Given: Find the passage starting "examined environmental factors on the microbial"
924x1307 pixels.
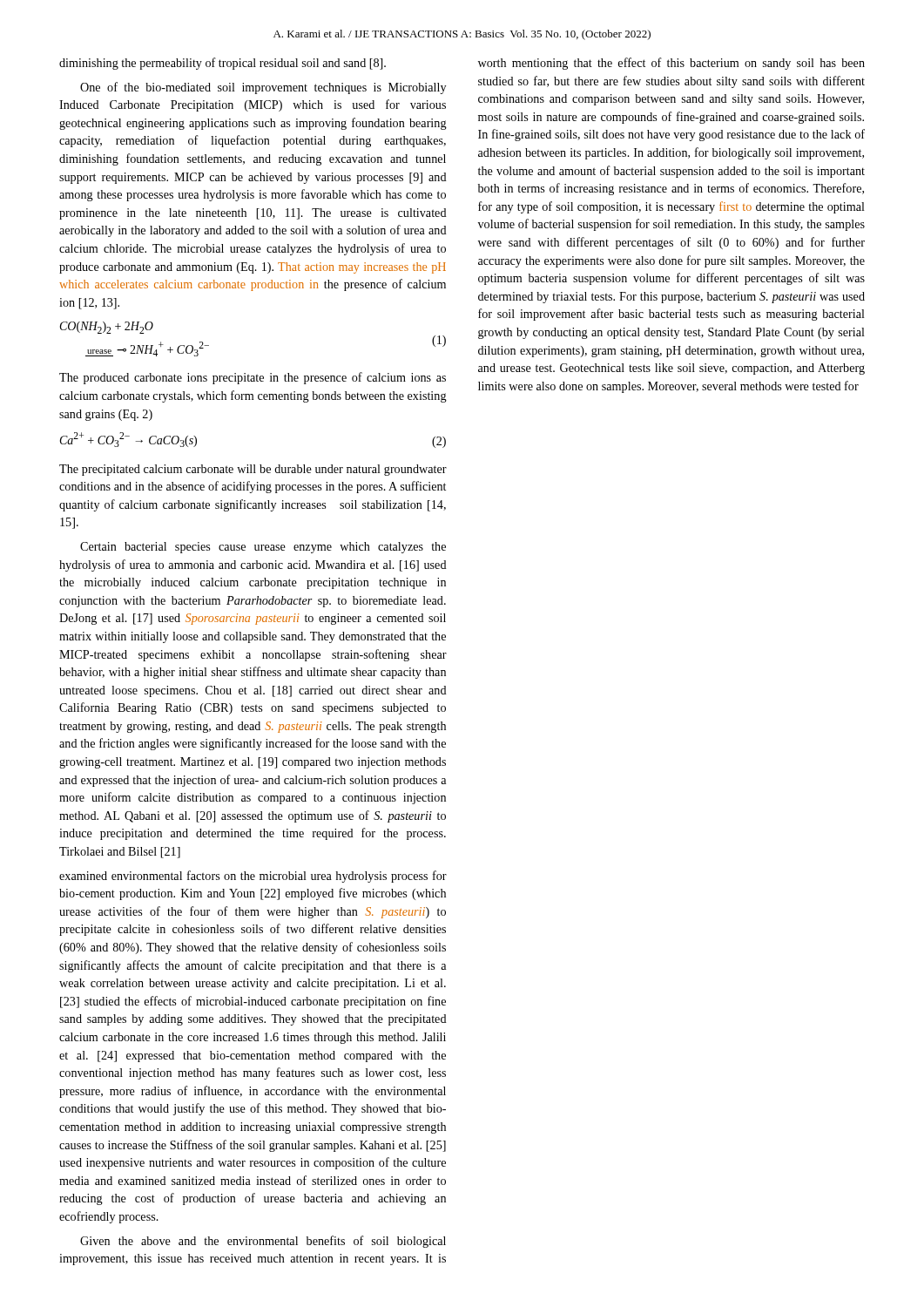Looking at the screenshot, I should [226, 62].
